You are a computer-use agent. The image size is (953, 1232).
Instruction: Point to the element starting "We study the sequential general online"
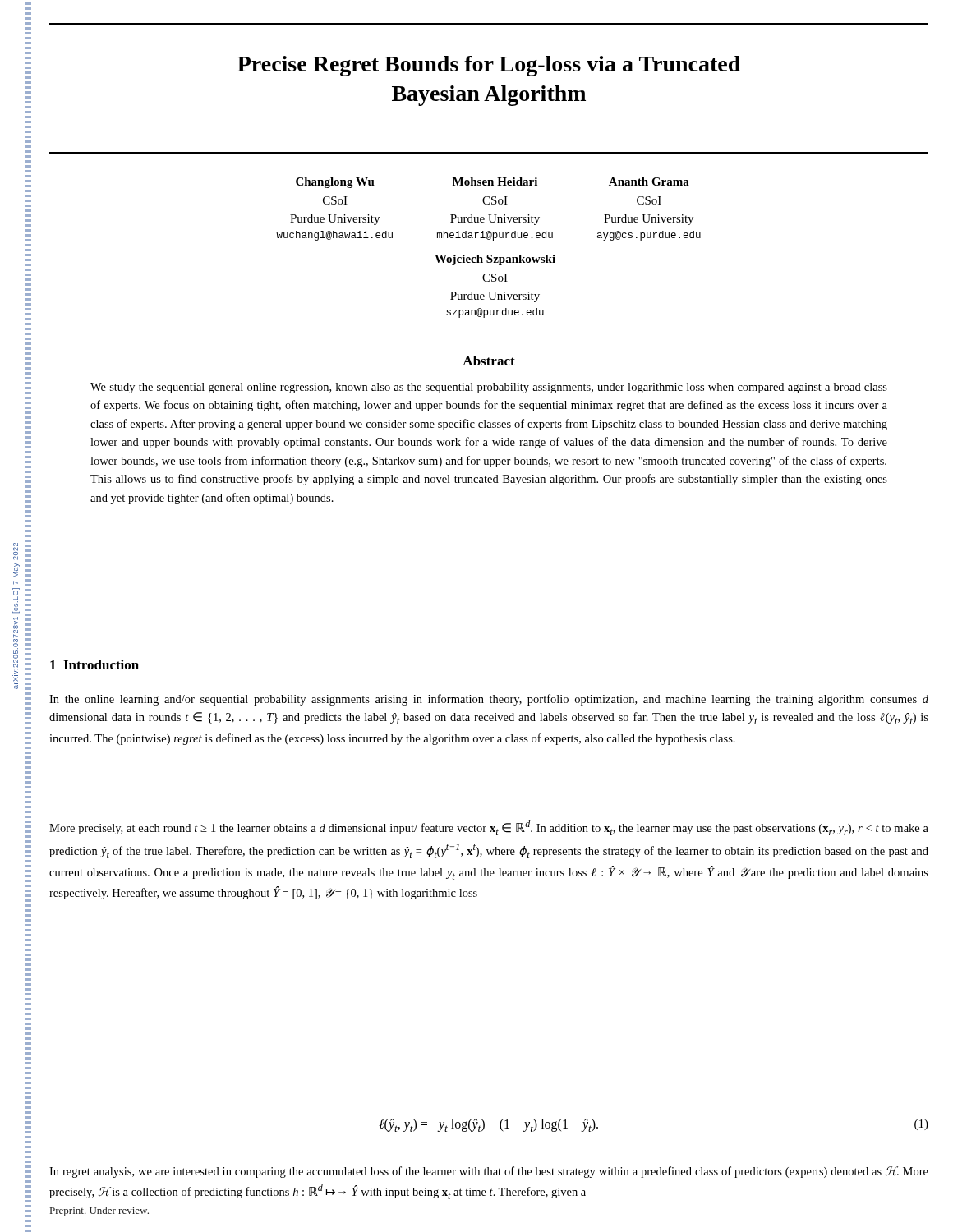[489, 442]
